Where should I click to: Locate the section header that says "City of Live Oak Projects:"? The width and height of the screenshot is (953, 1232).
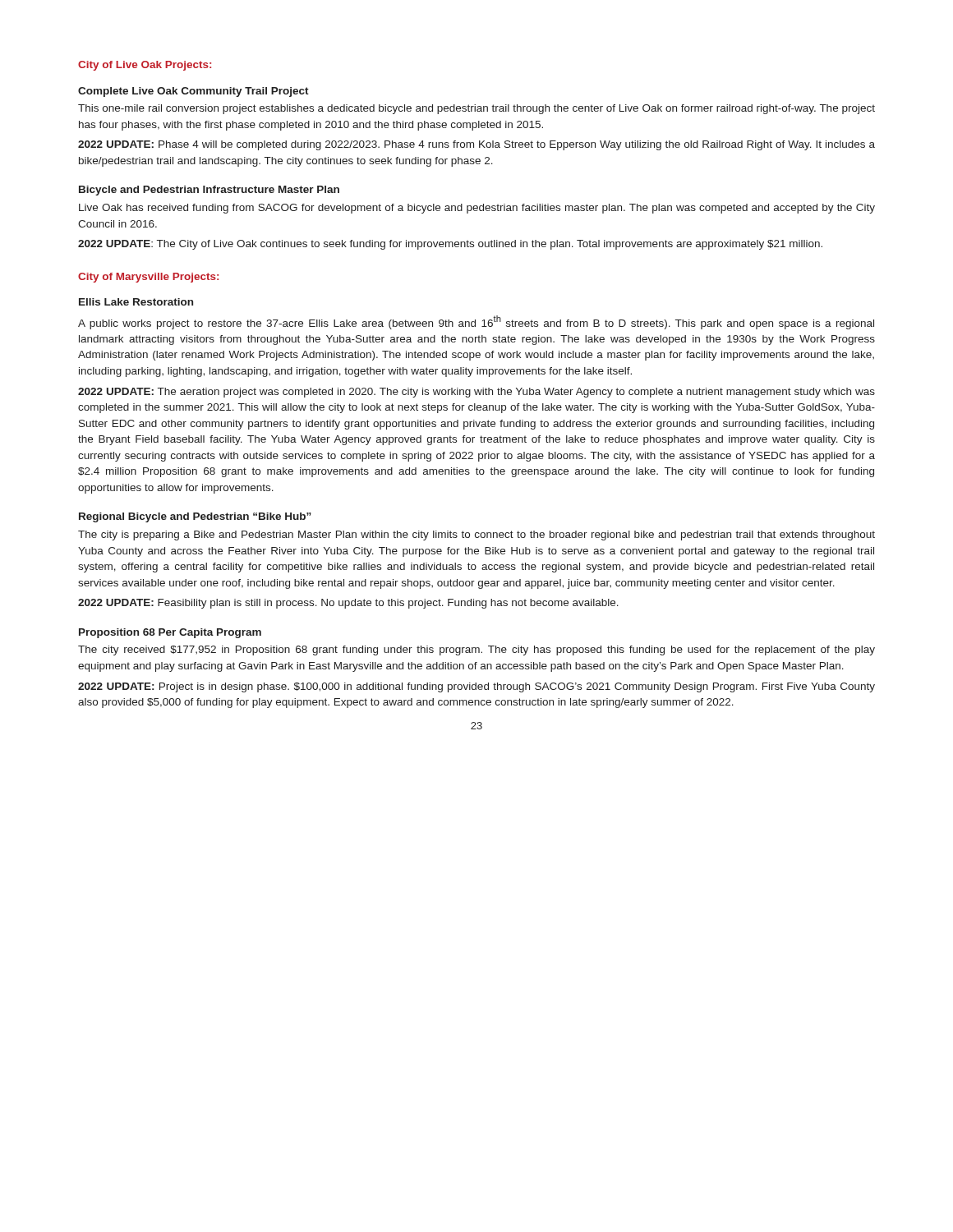pos(145,64)
